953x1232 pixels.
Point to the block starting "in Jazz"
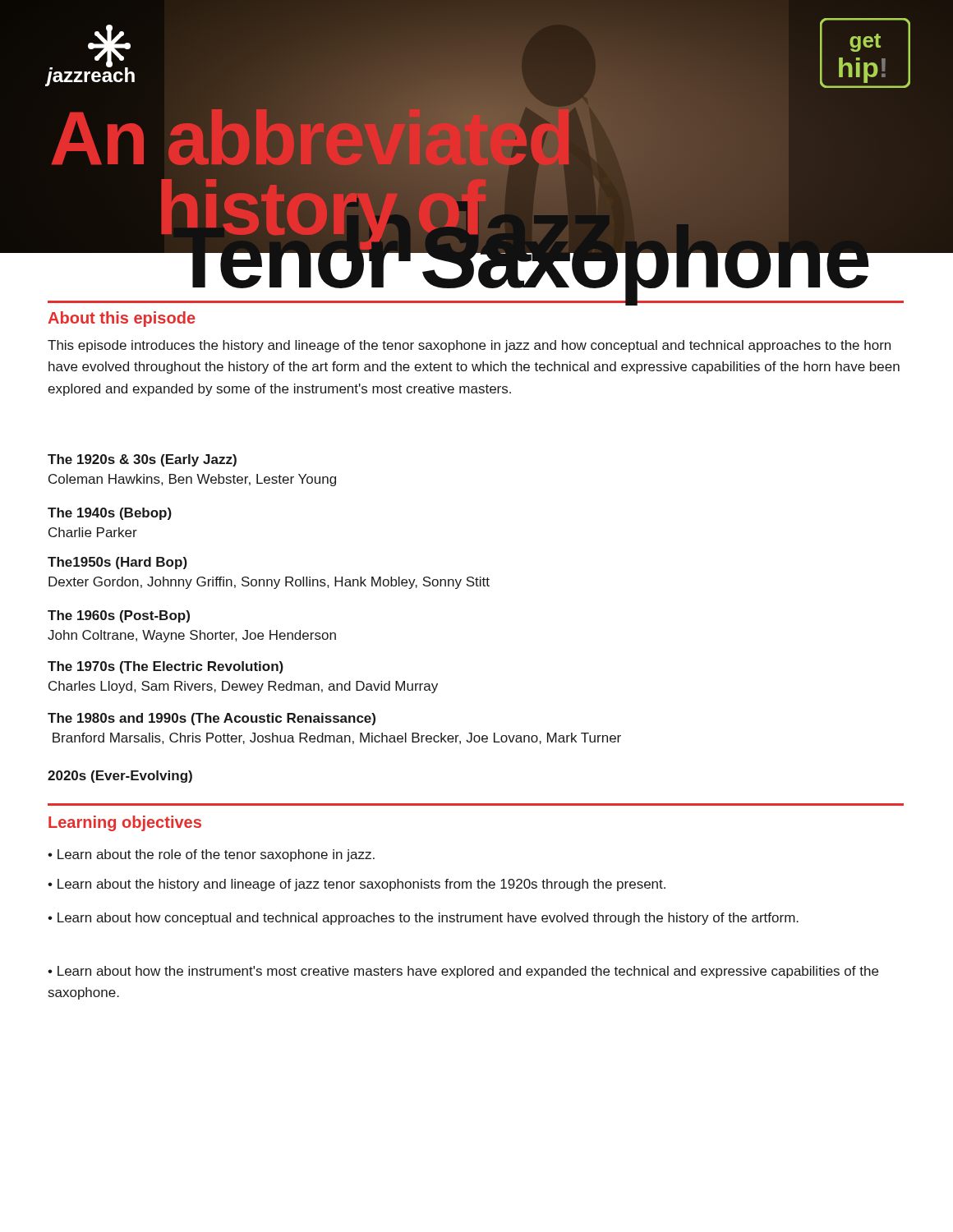tap(476, 237)
